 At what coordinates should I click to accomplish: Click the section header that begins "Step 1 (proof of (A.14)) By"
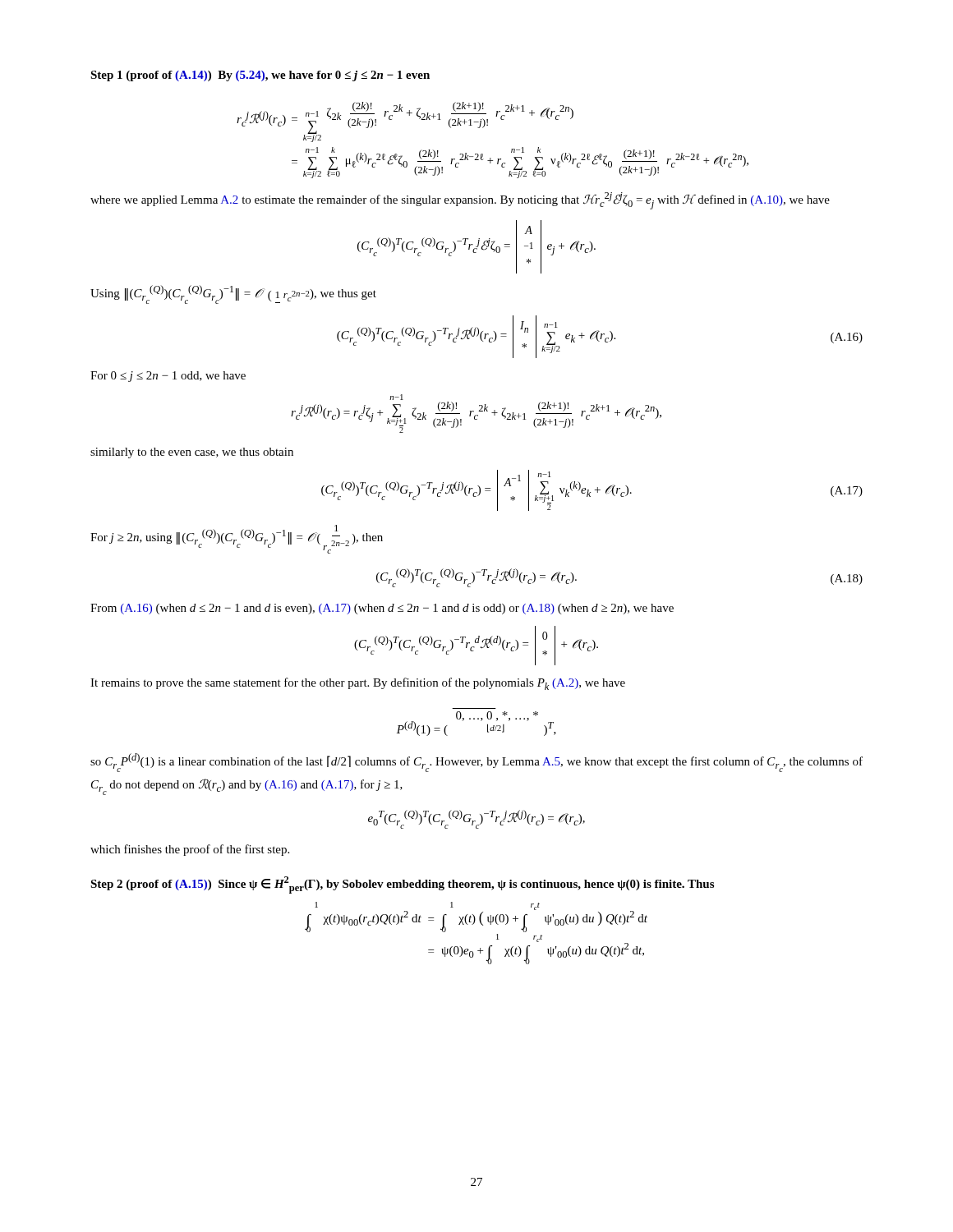tap(260, 75)
